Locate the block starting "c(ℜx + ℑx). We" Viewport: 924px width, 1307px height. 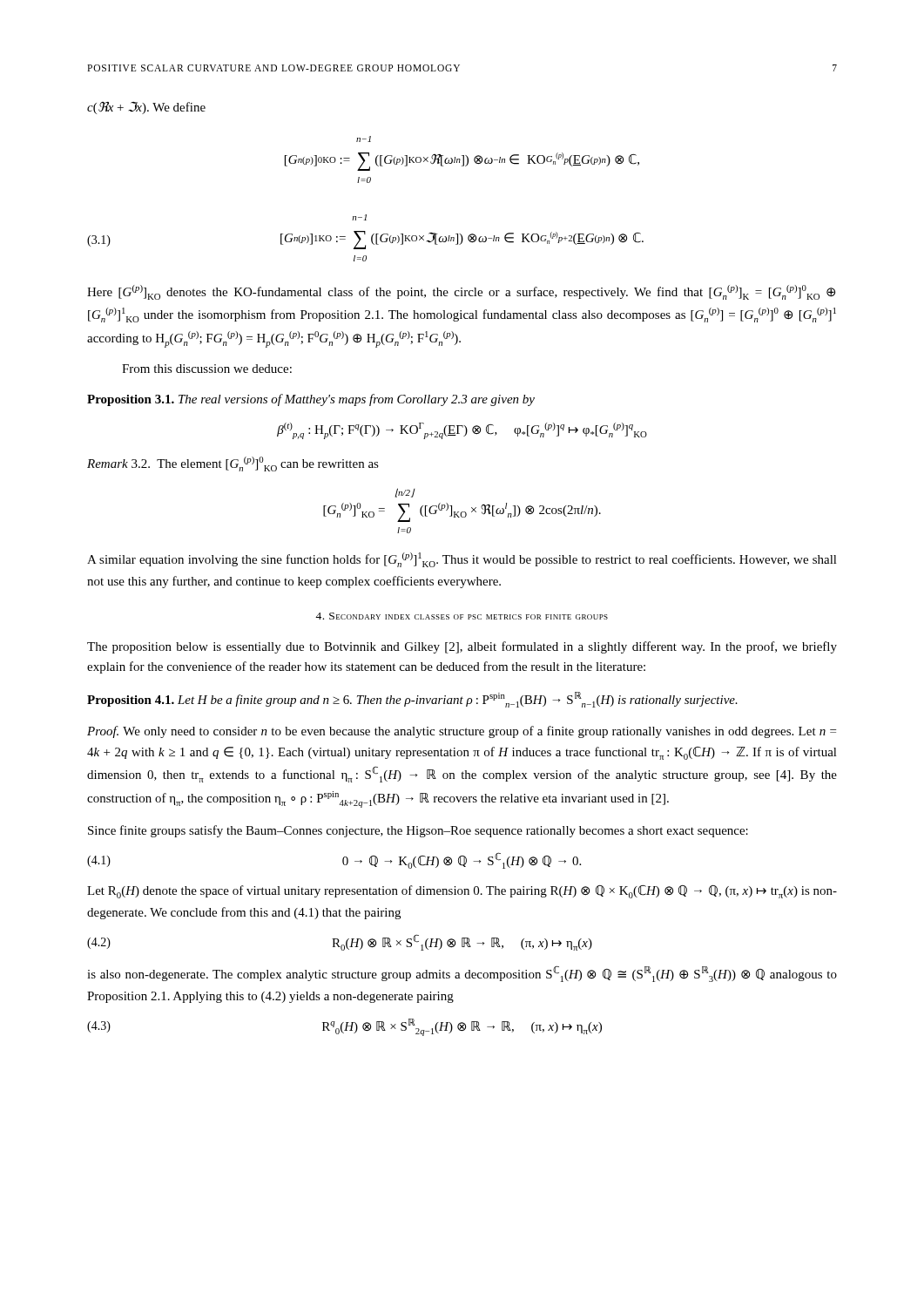click(x=146, y=107)
